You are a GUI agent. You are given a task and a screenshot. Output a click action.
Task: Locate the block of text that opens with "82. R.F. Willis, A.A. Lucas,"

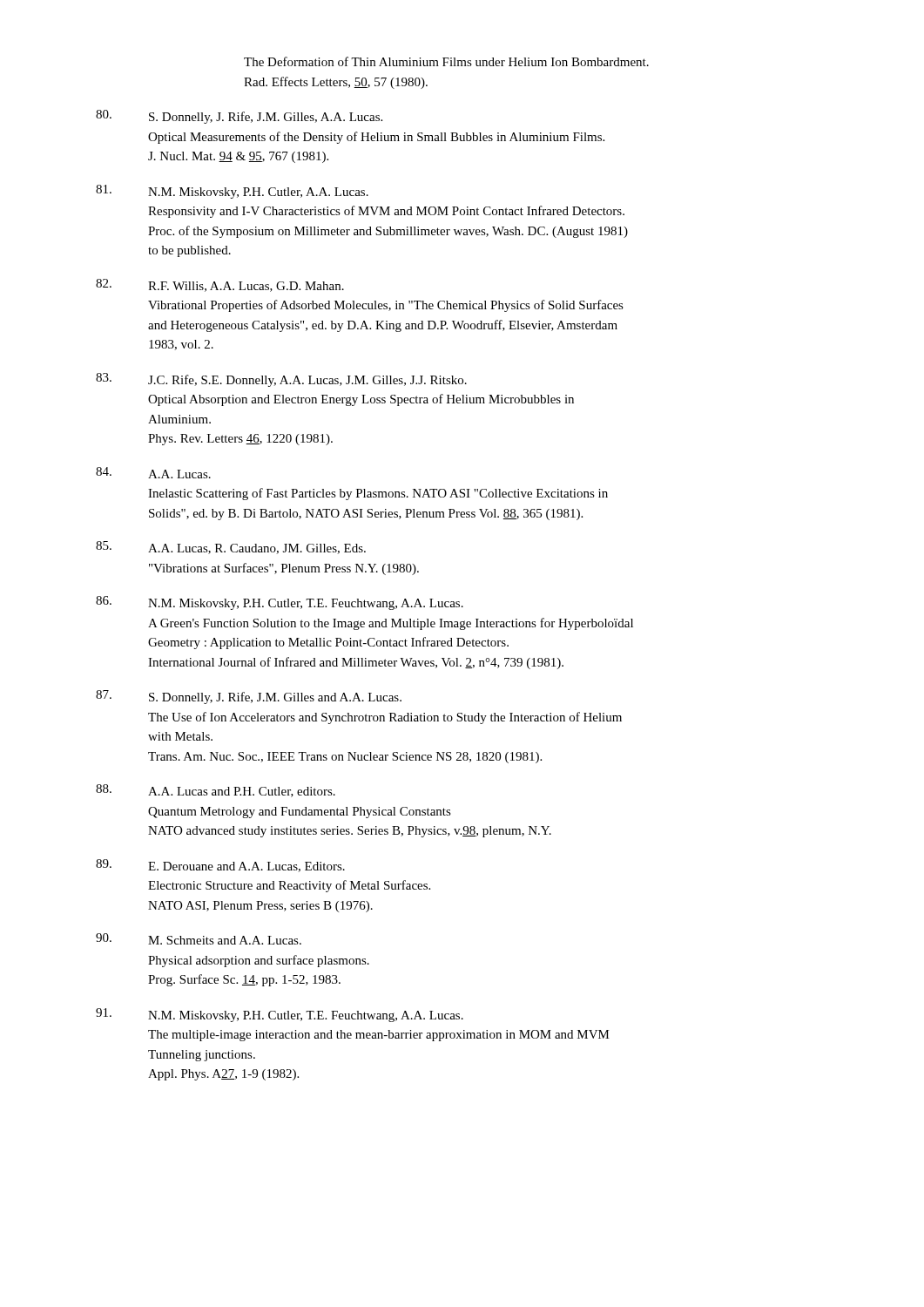coord(475,315)
